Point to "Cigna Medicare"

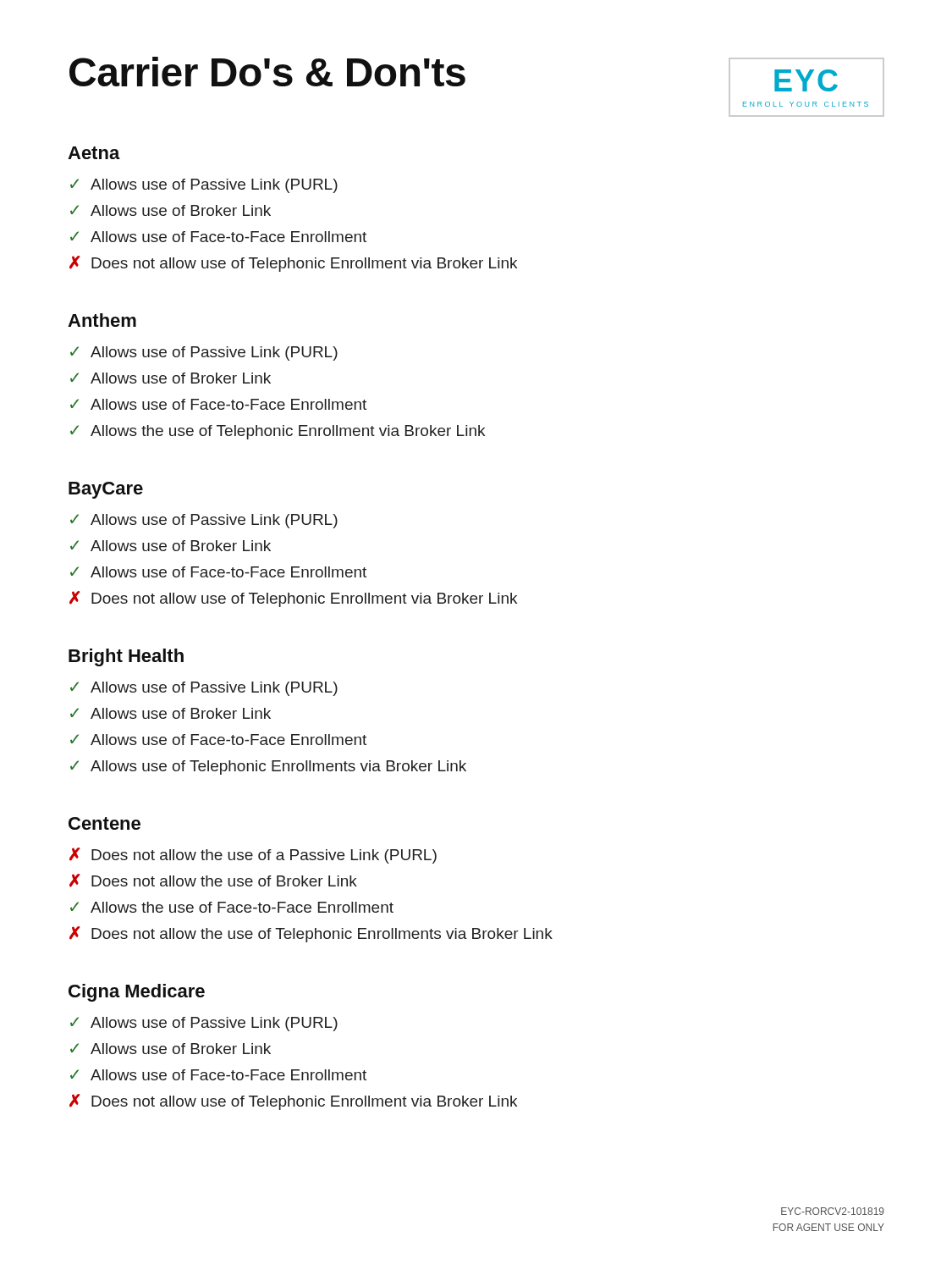137,991
